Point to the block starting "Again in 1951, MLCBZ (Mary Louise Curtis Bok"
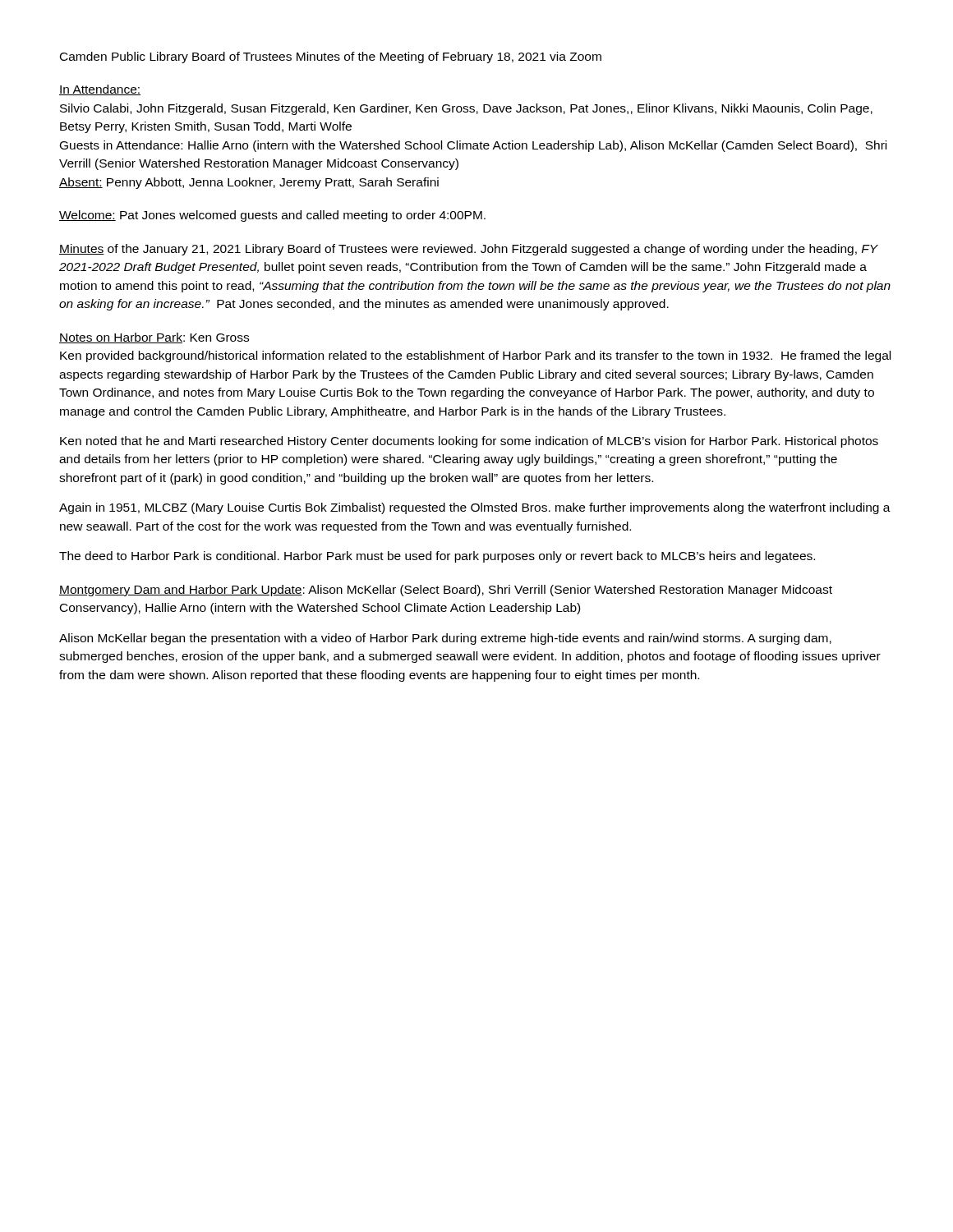This screenshot has width=953, height=1232. (x=475, y=517)
